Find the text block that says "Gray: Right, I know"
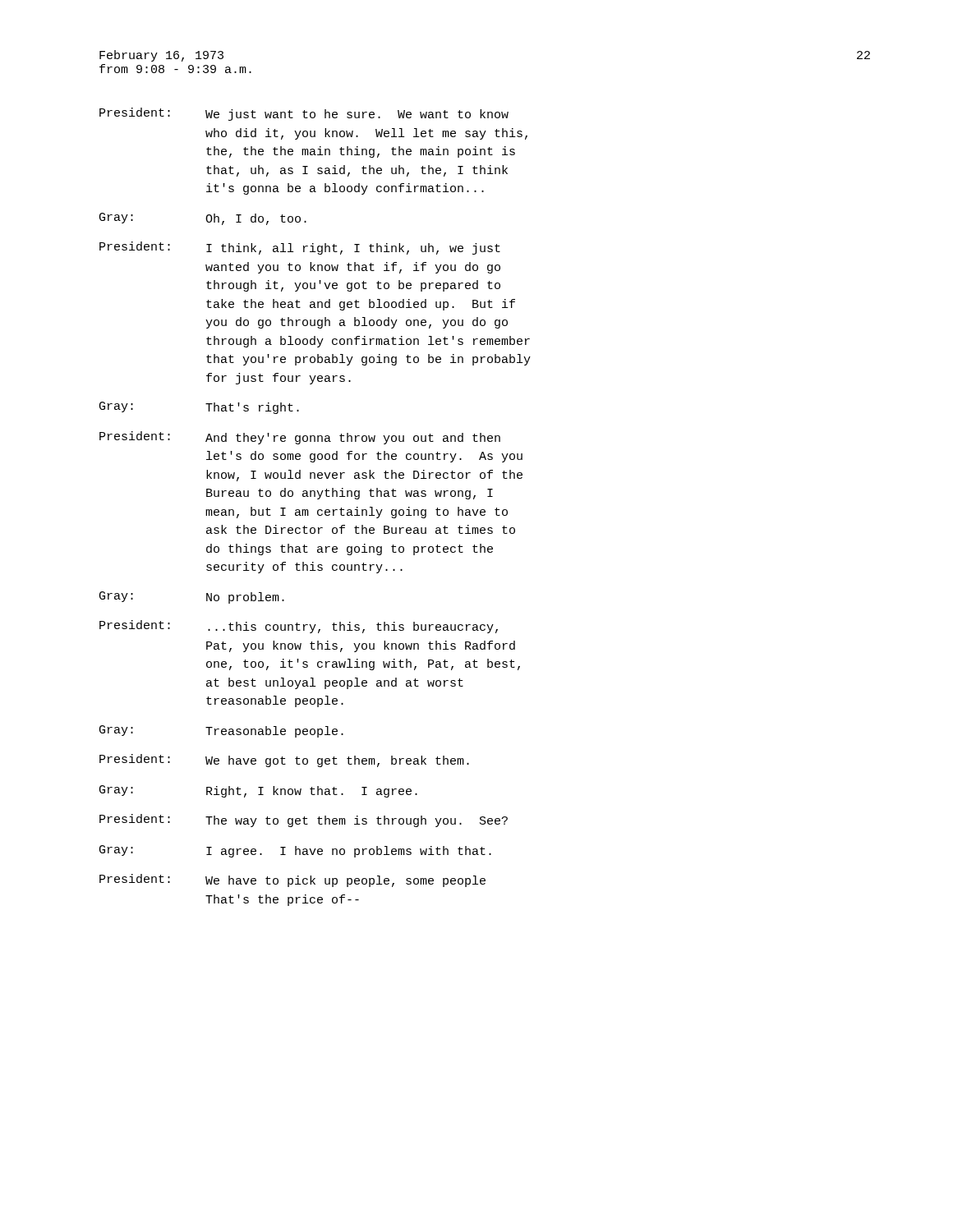Viewport: 953px width, 1232px height. tap(259, 792)
